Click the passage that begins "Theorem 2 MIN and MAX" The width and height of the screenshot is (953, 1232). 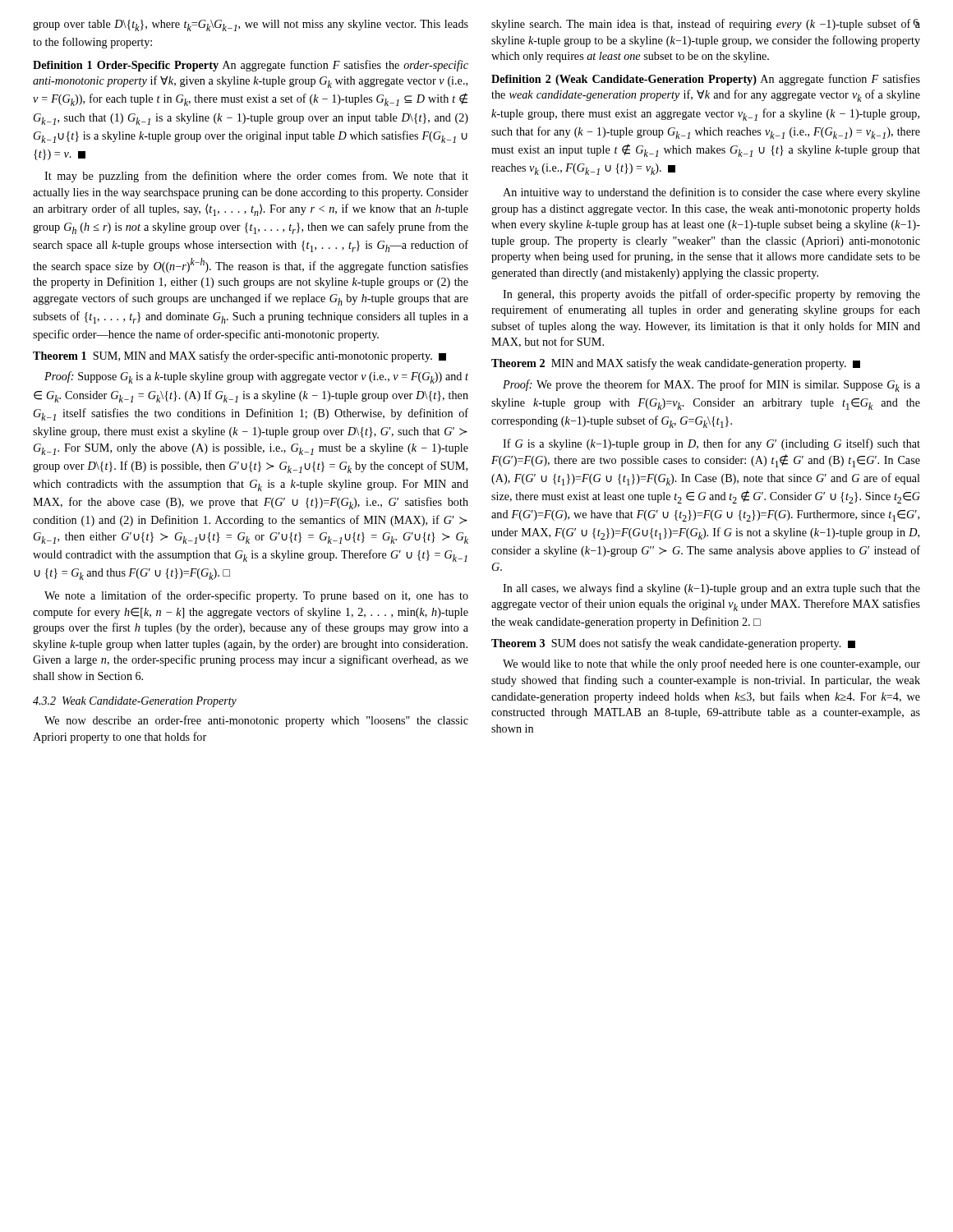(706, 364)
